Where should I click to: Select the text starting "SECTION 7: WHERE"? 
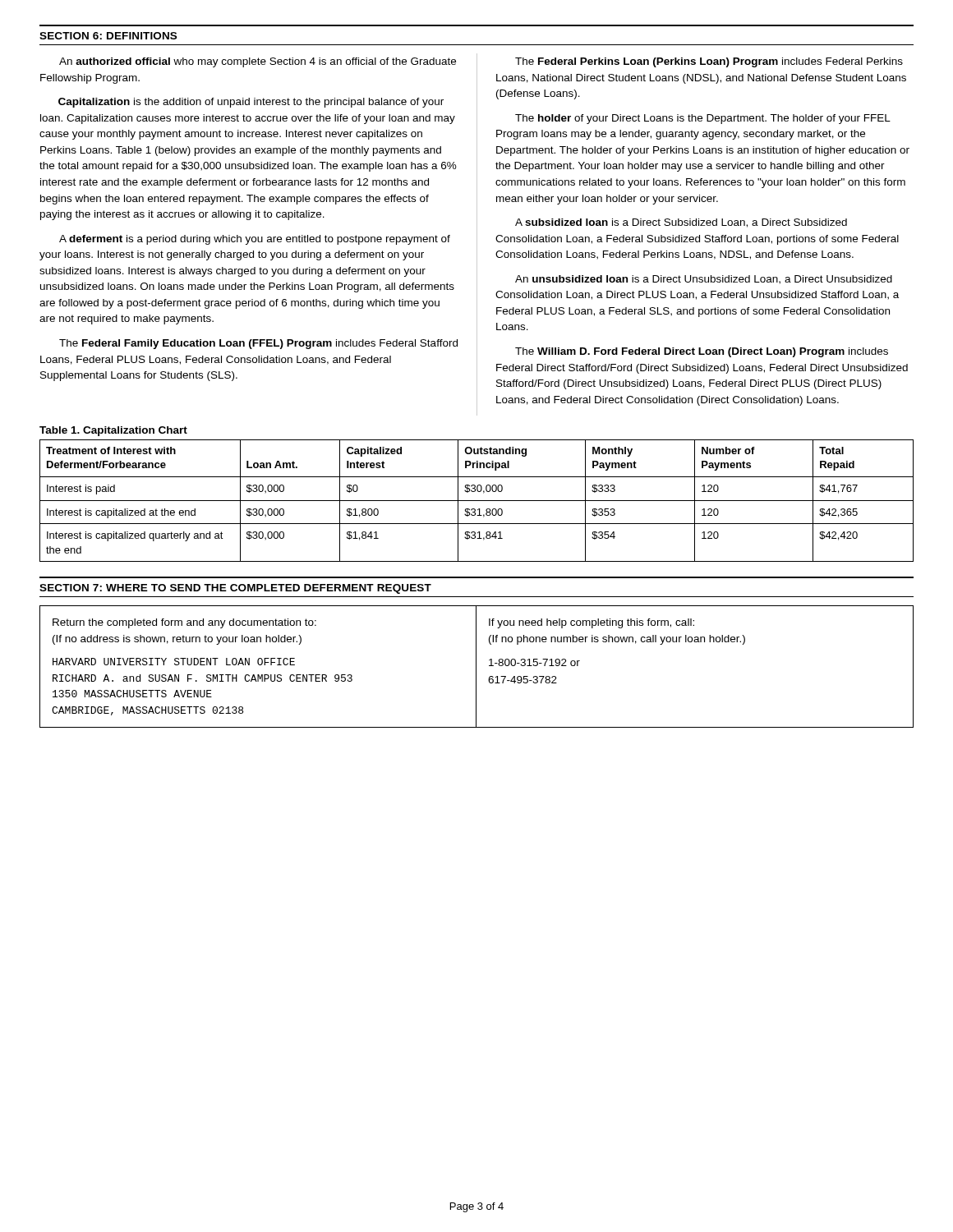tap(235, 588)
